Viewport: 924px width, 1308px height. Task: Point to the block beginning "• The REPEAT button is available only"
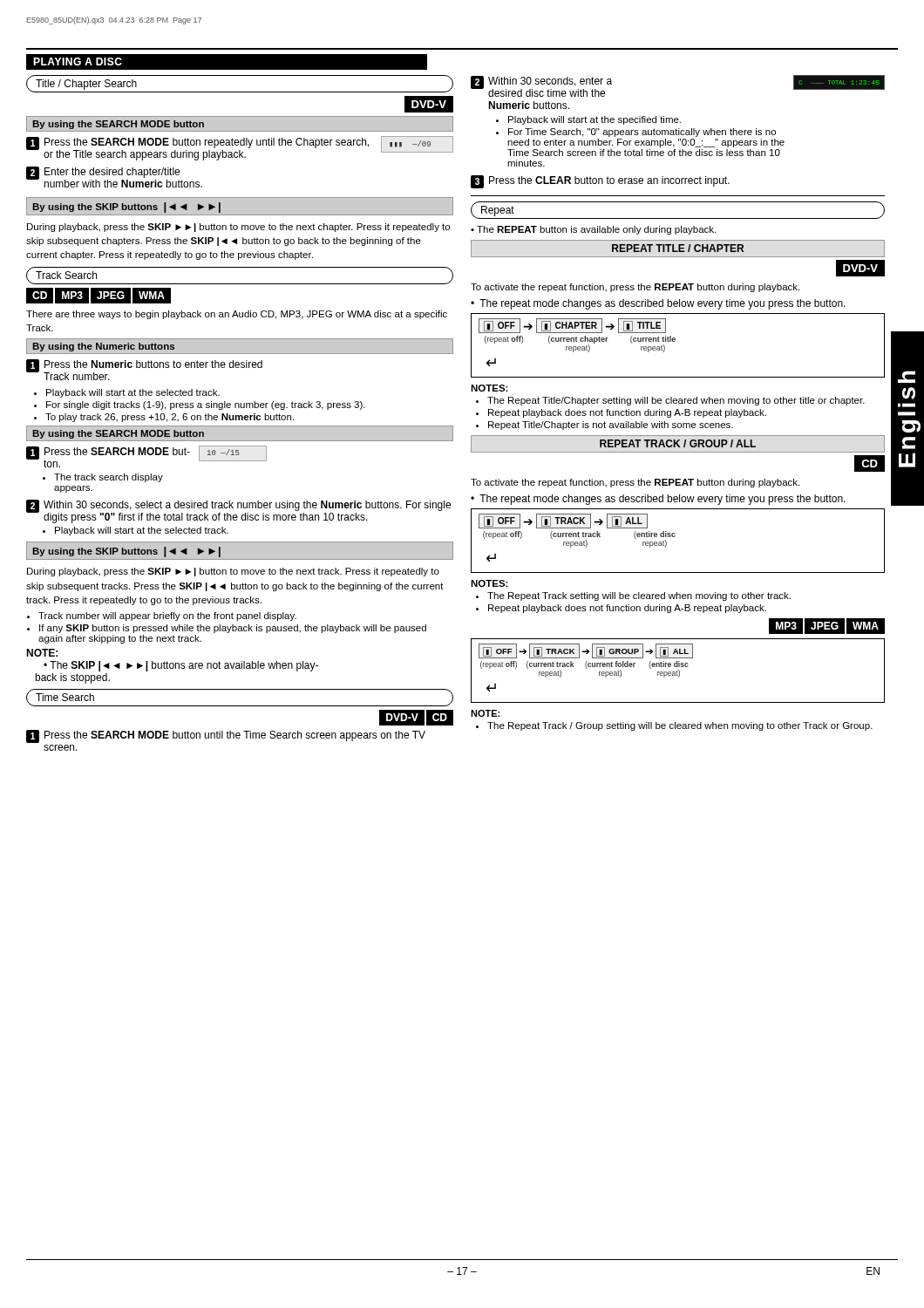[594, 229]
